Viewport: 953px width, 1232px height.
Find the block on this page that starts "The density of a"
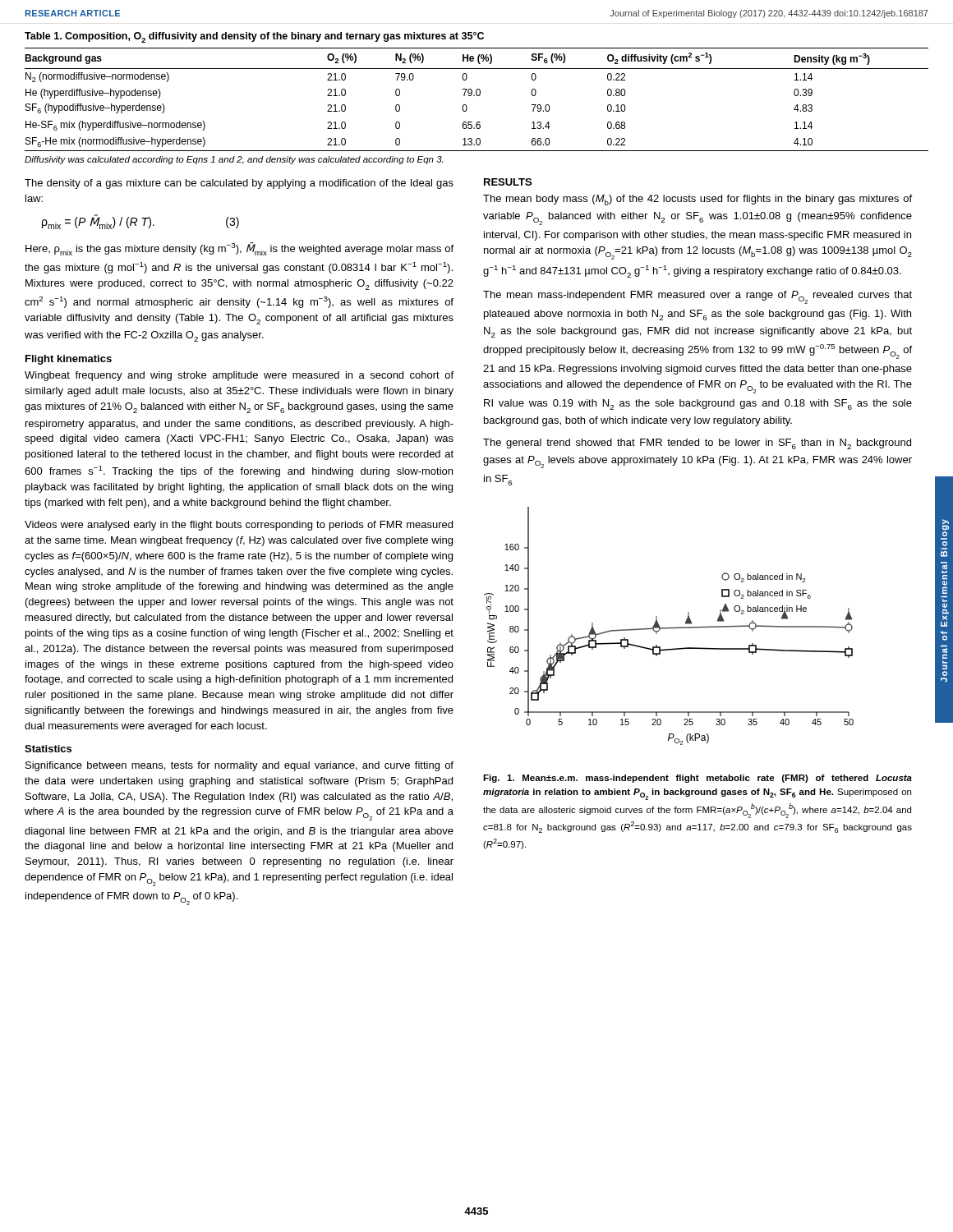[x=239, y=191]
